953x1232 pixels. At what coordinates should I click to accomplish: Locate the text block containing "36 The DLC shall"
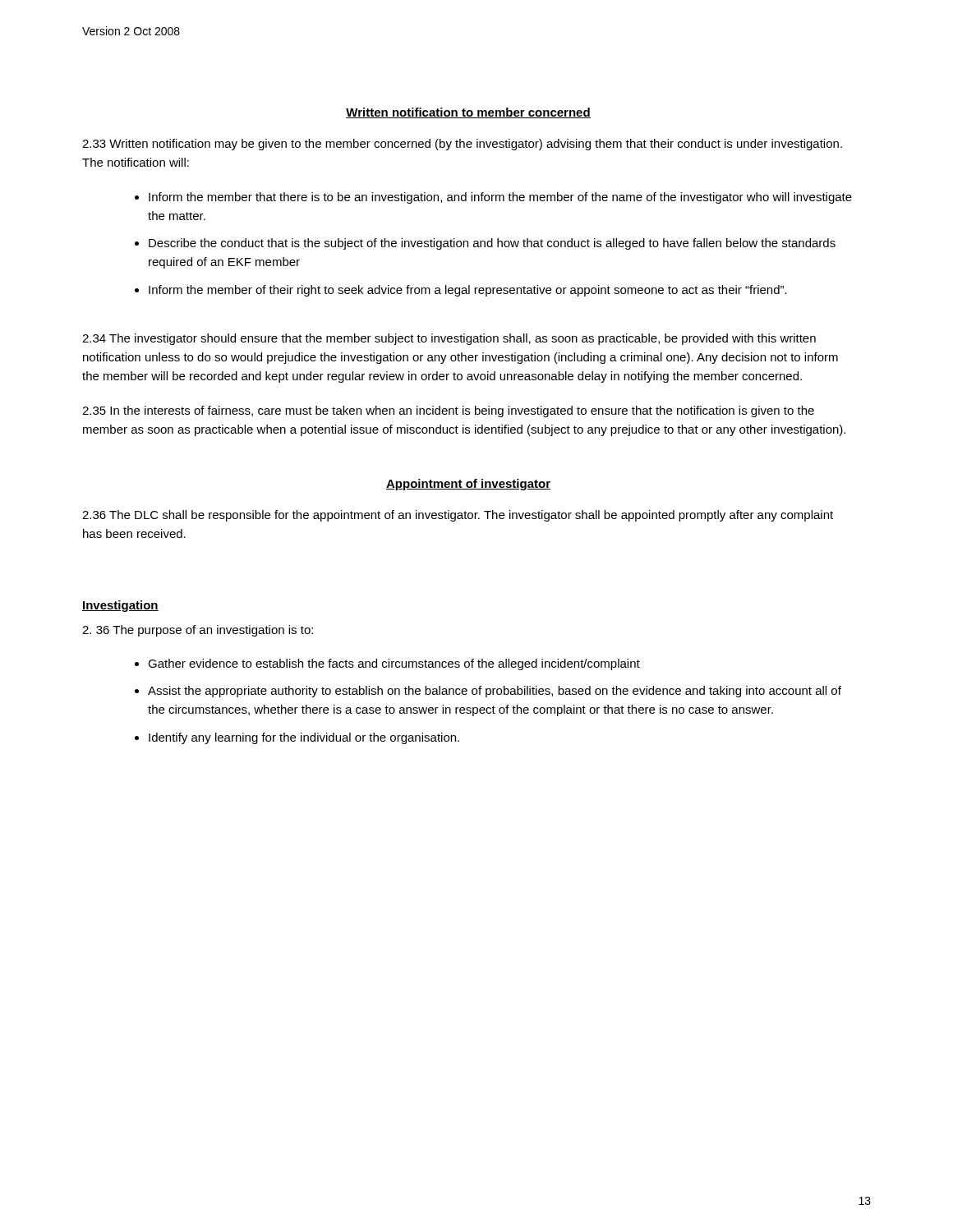[x=458, y=524]
